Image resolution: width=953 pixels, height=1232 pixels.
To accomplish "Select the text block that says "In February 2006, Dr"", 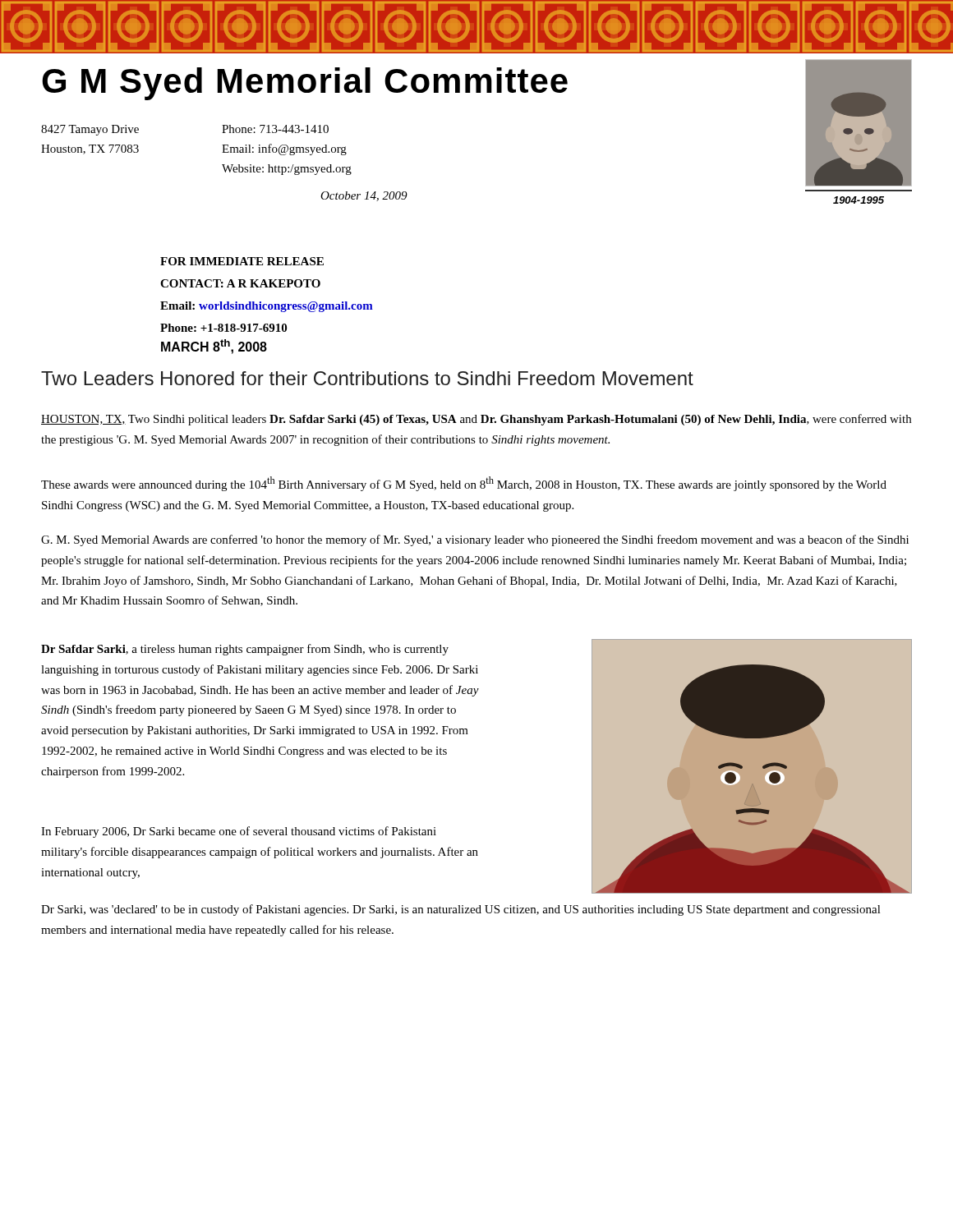I will (260, 851).
